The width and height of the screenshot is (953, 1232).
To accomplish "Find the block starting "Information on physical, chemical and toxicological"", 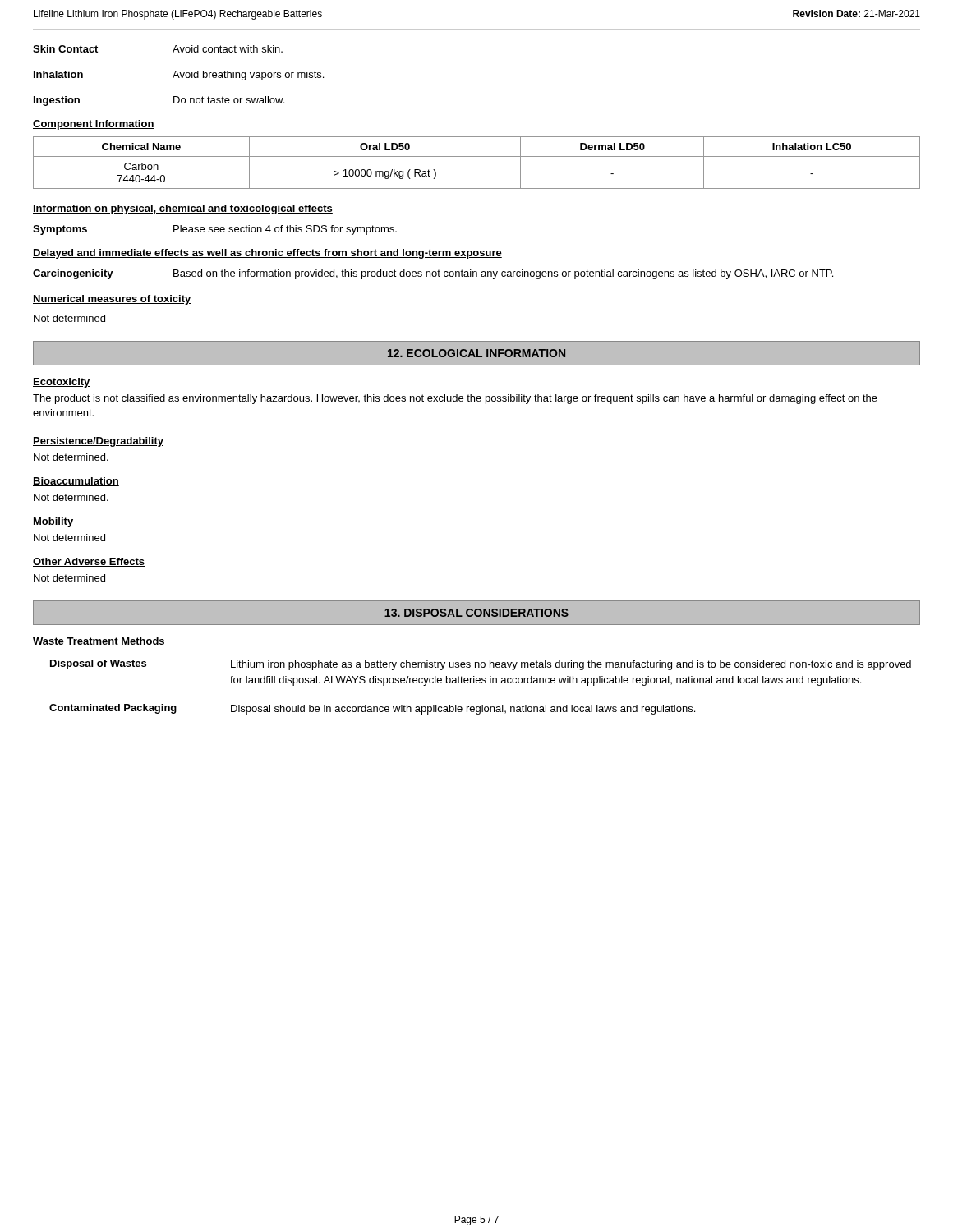I will coord(183,208).
